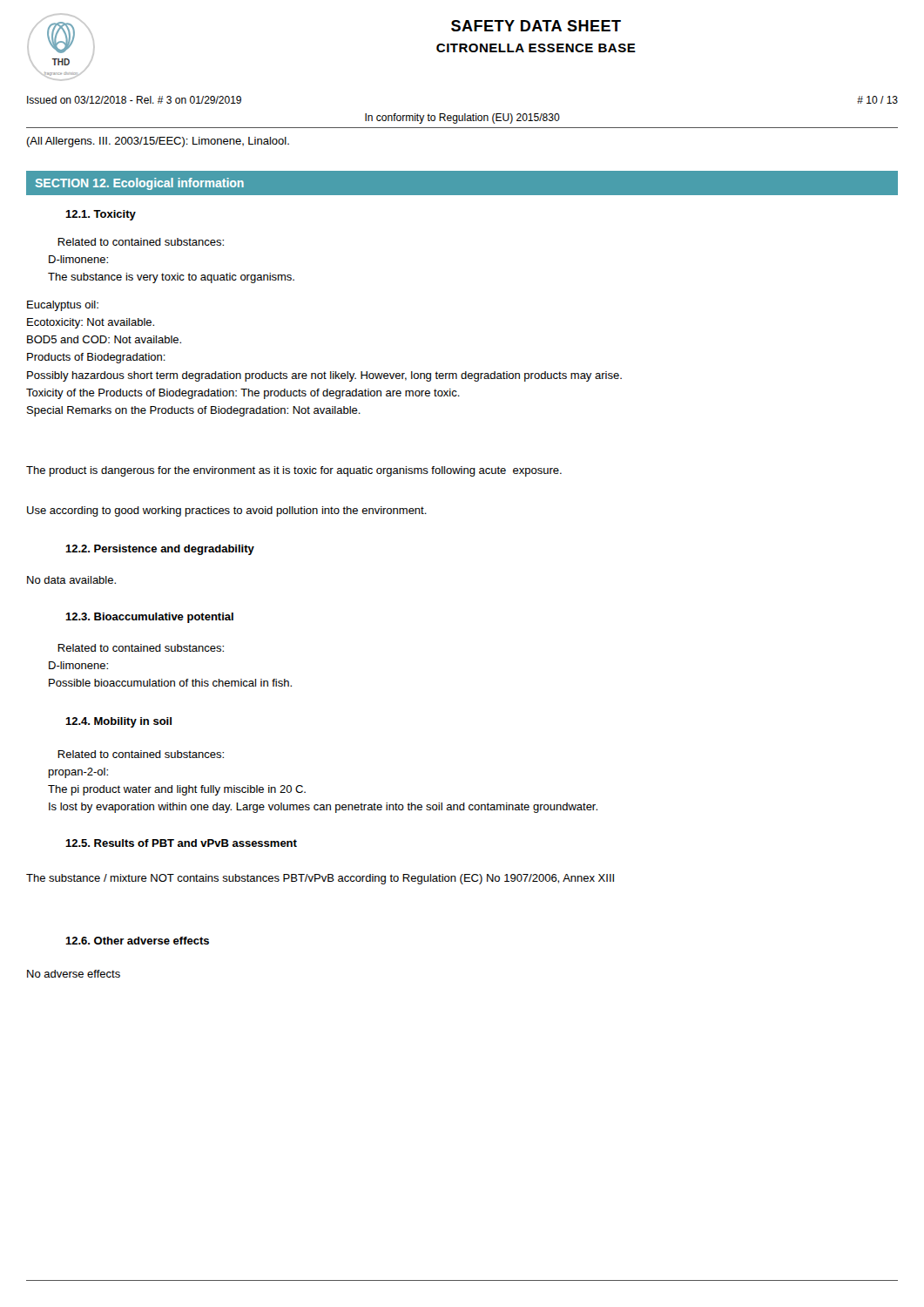Select the title containing "CITRONELLA ESSENCE BASE"

(536, 48)
